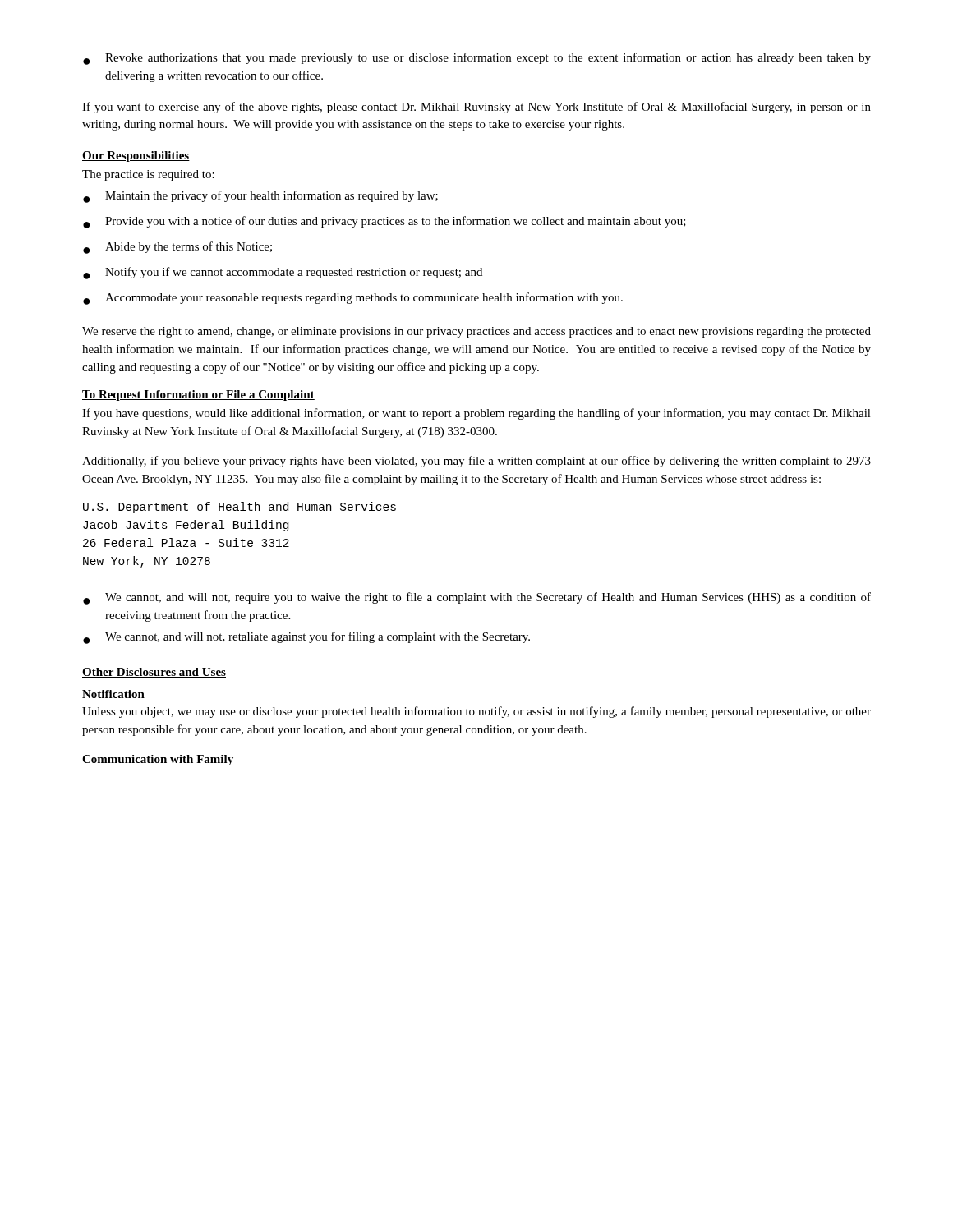Navigate to the element starting "Our Responsibilities"
Image resolution: width=953 pixels, height=1232 pixels.
pyautogui.click(x=136, y=155)
